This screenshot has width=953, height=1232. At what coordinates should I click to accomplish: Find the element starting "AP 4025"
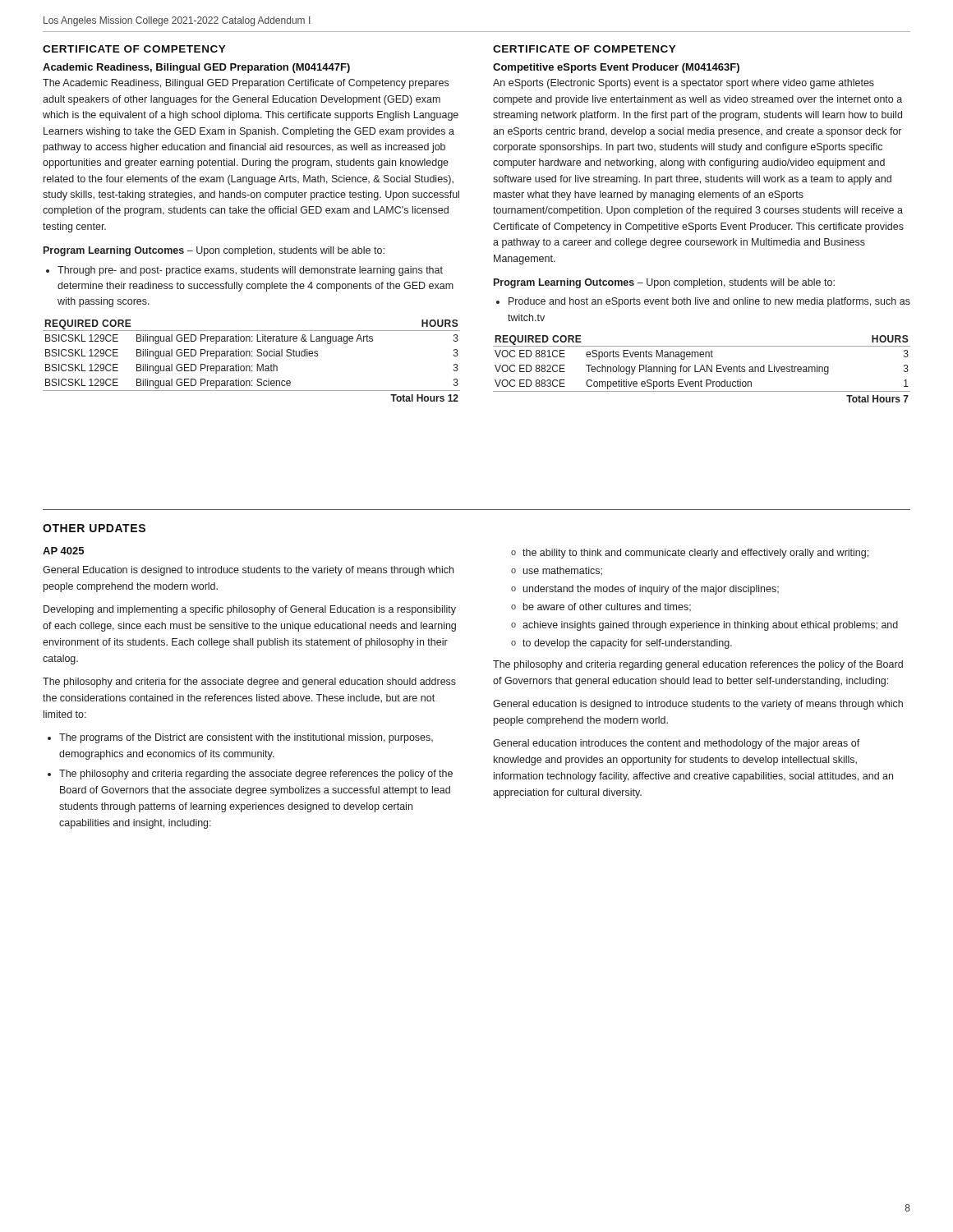pyautogui.click(x=63, y=551)
